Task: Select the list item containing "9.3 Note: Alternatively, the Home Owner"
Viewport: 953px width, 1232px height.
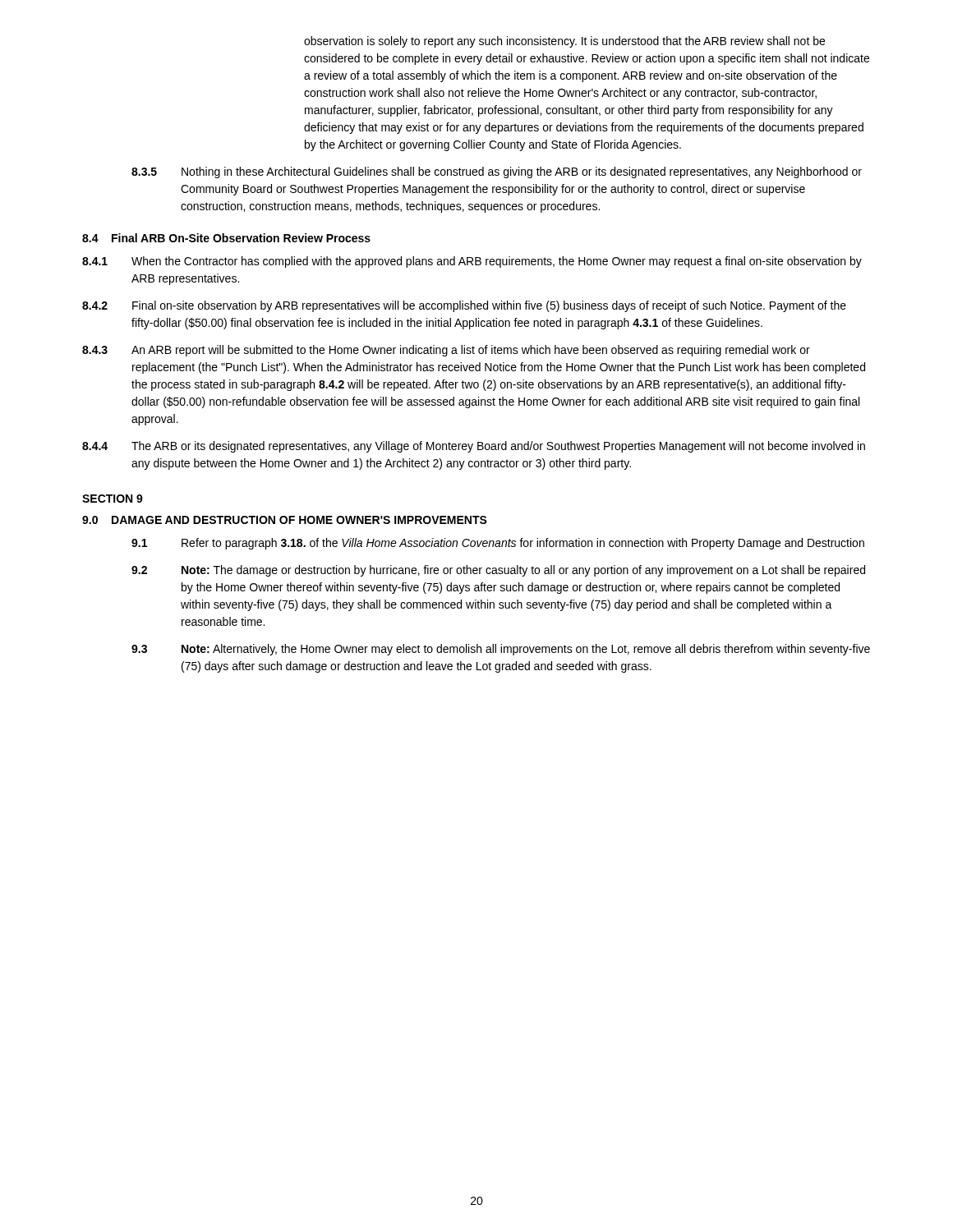Action: pyautogui.click(x=501, y=658)
